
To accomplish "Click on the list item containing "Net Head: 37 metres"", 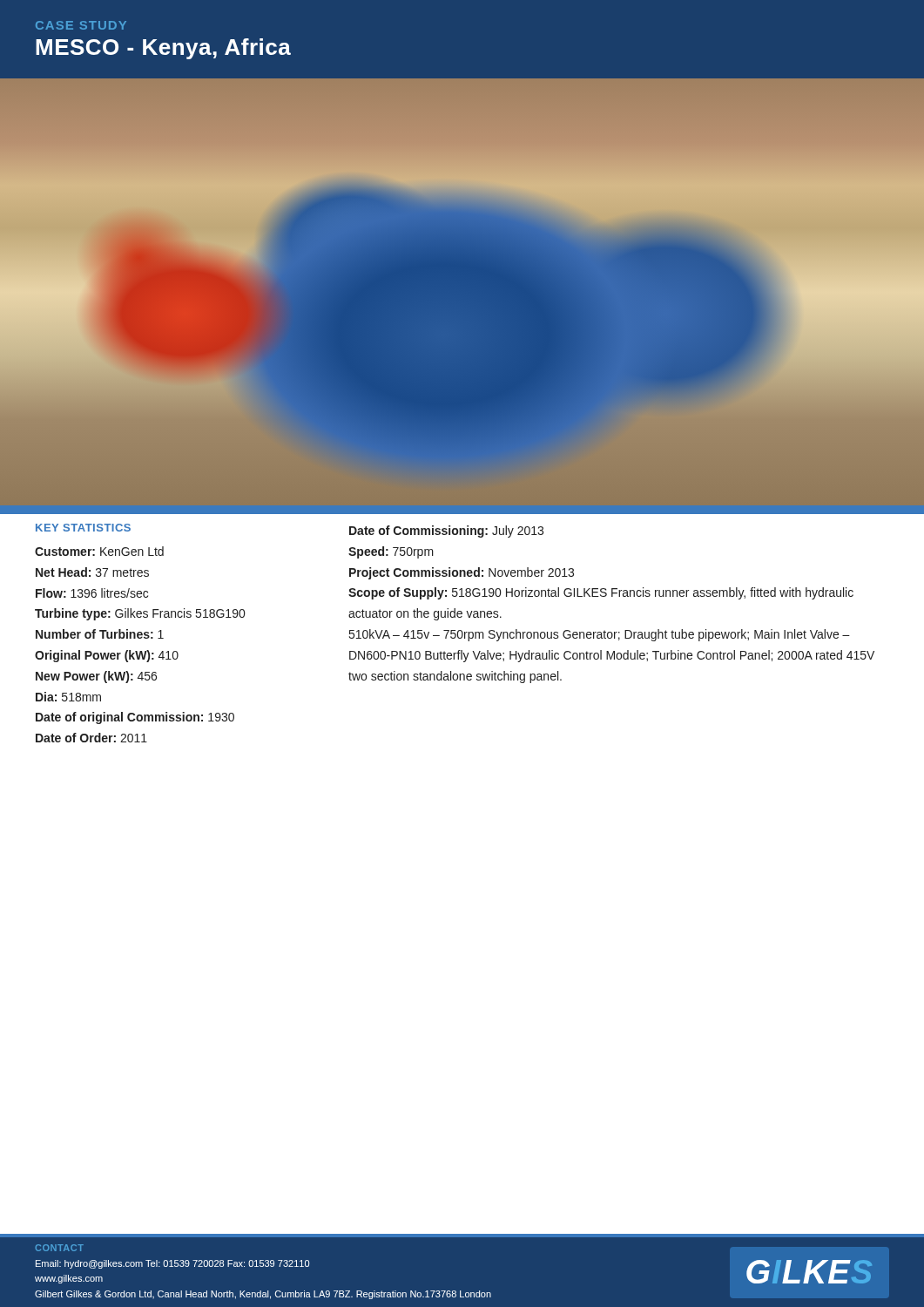I will pyautogui.click(x=92, y=572).
